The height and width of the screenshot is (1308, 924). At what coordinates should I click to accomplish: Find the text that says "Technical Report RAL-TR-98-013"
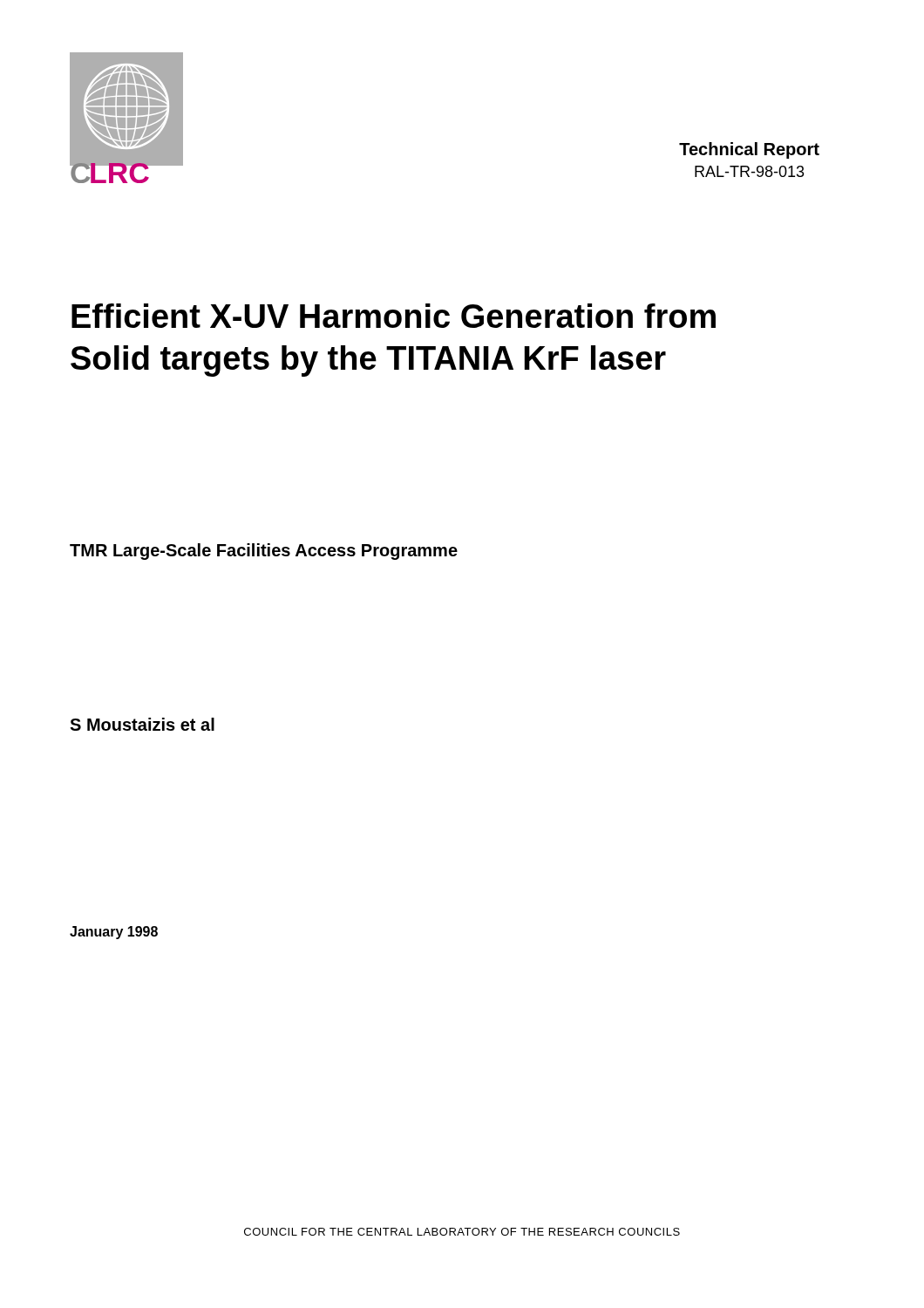pos(749,160)
